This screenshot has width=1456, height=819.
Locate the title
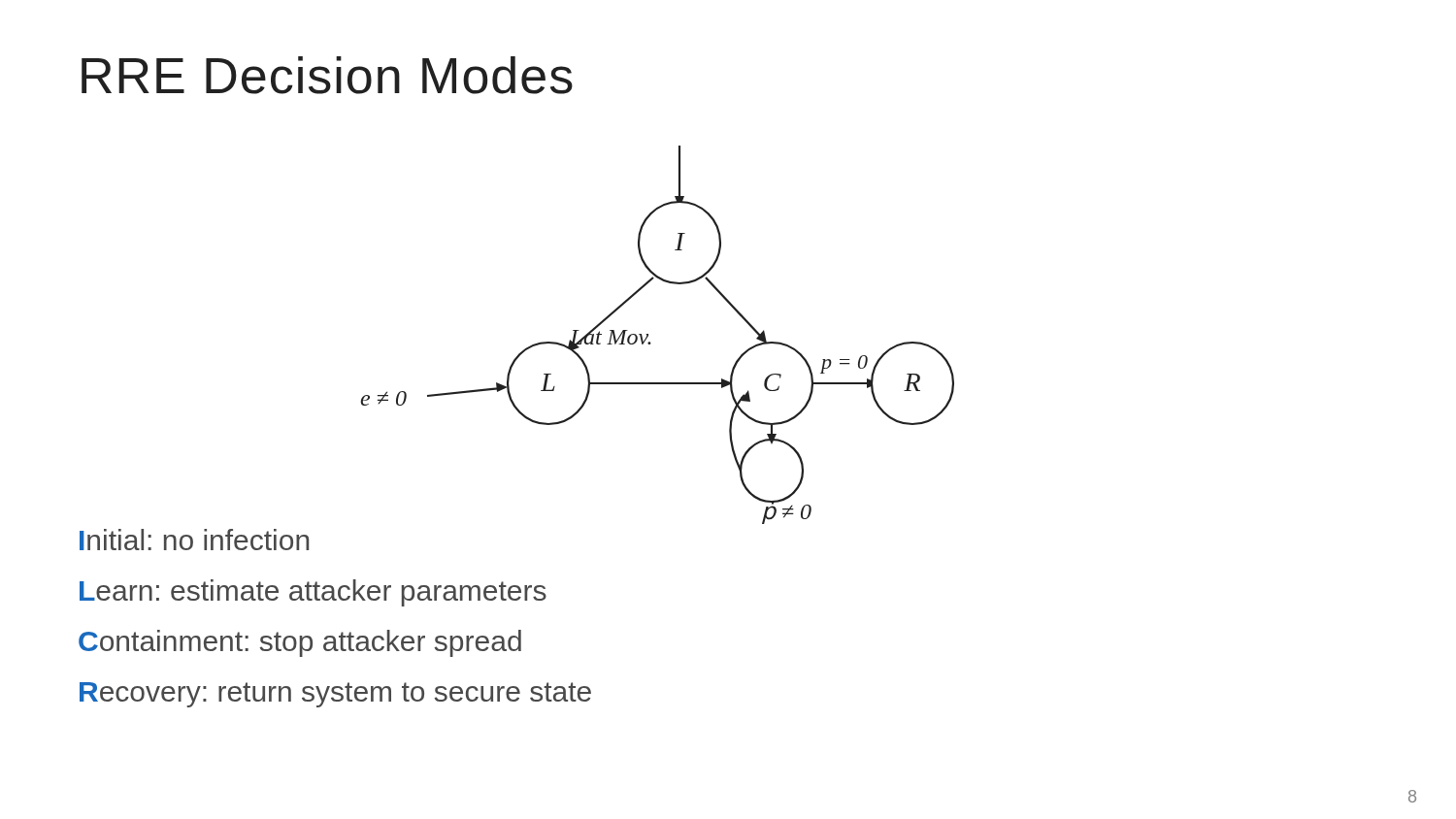click(326, 76)
